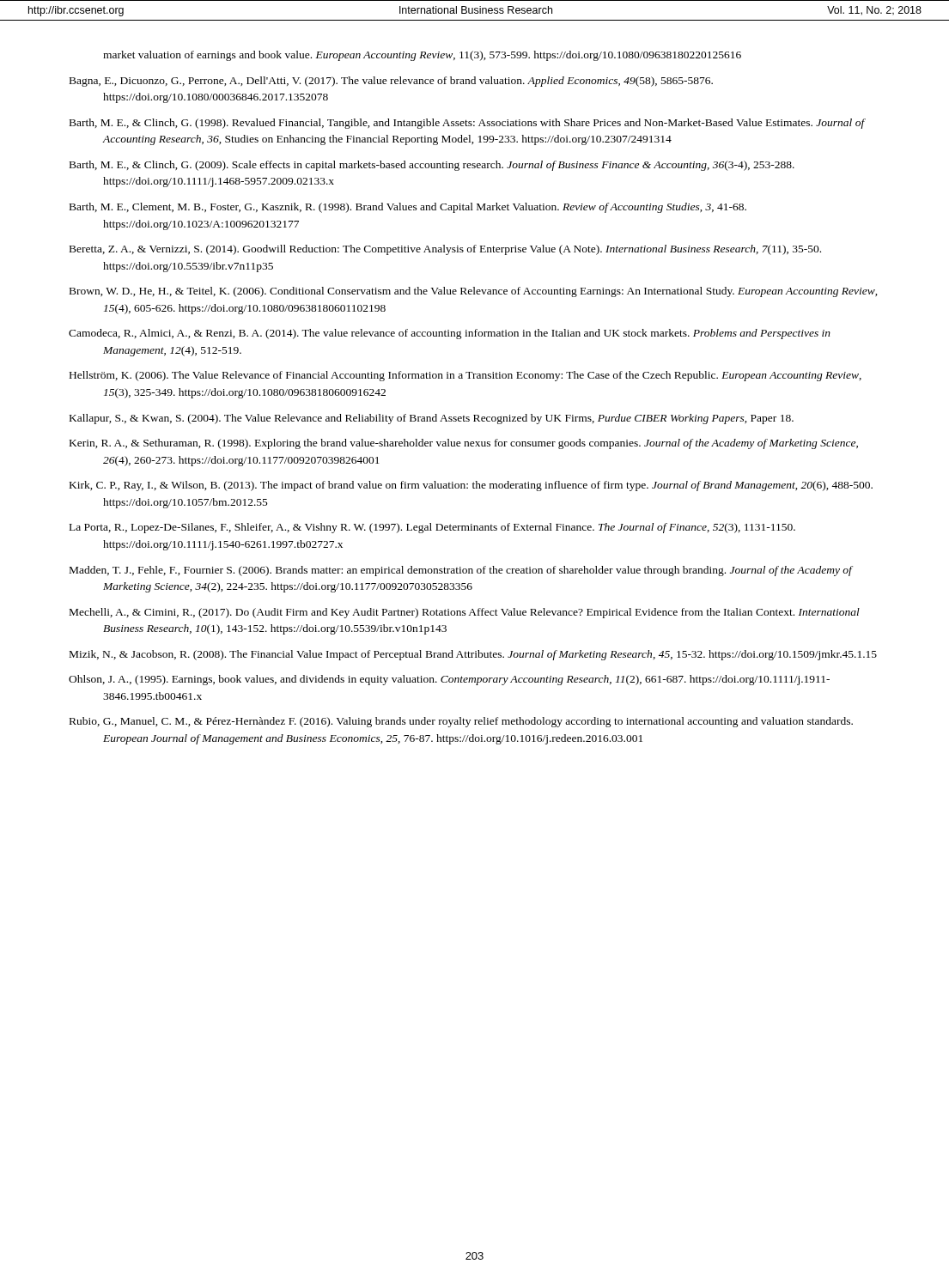Locate the element starting "Kallapur, S., & Kwan, S."
This screenshot has height=1288, width=949.
click(x=431, y=417)
